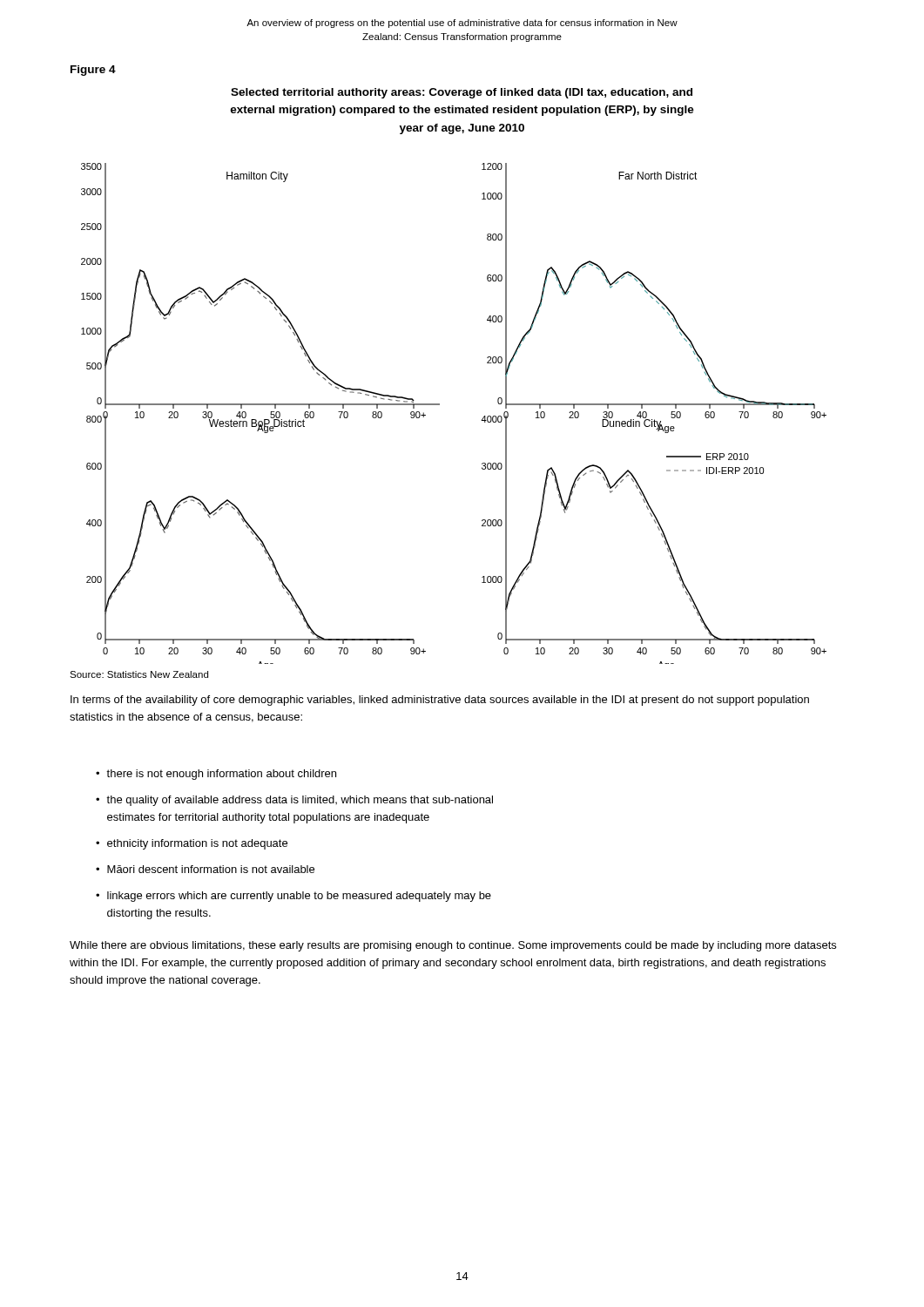The height and width of the screenshot is (1307, 924).
Task: Point to the text starting "Selected territorial authority areas: Coverage of linked data"
Action: (x=462, y=110)
